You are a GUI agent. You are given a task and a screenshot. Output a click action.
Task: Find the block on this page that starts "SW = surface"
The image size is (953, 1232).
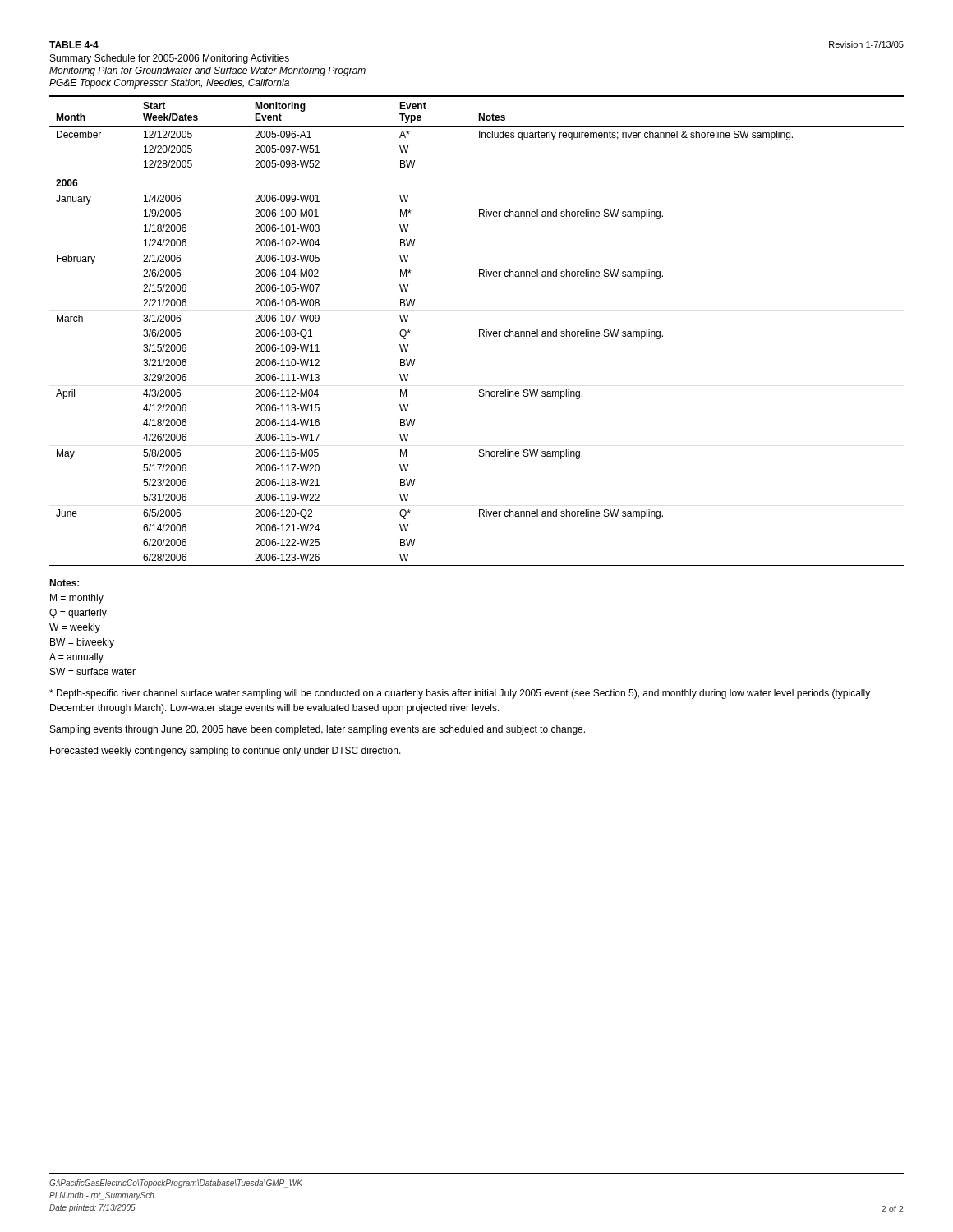point(92,672)
